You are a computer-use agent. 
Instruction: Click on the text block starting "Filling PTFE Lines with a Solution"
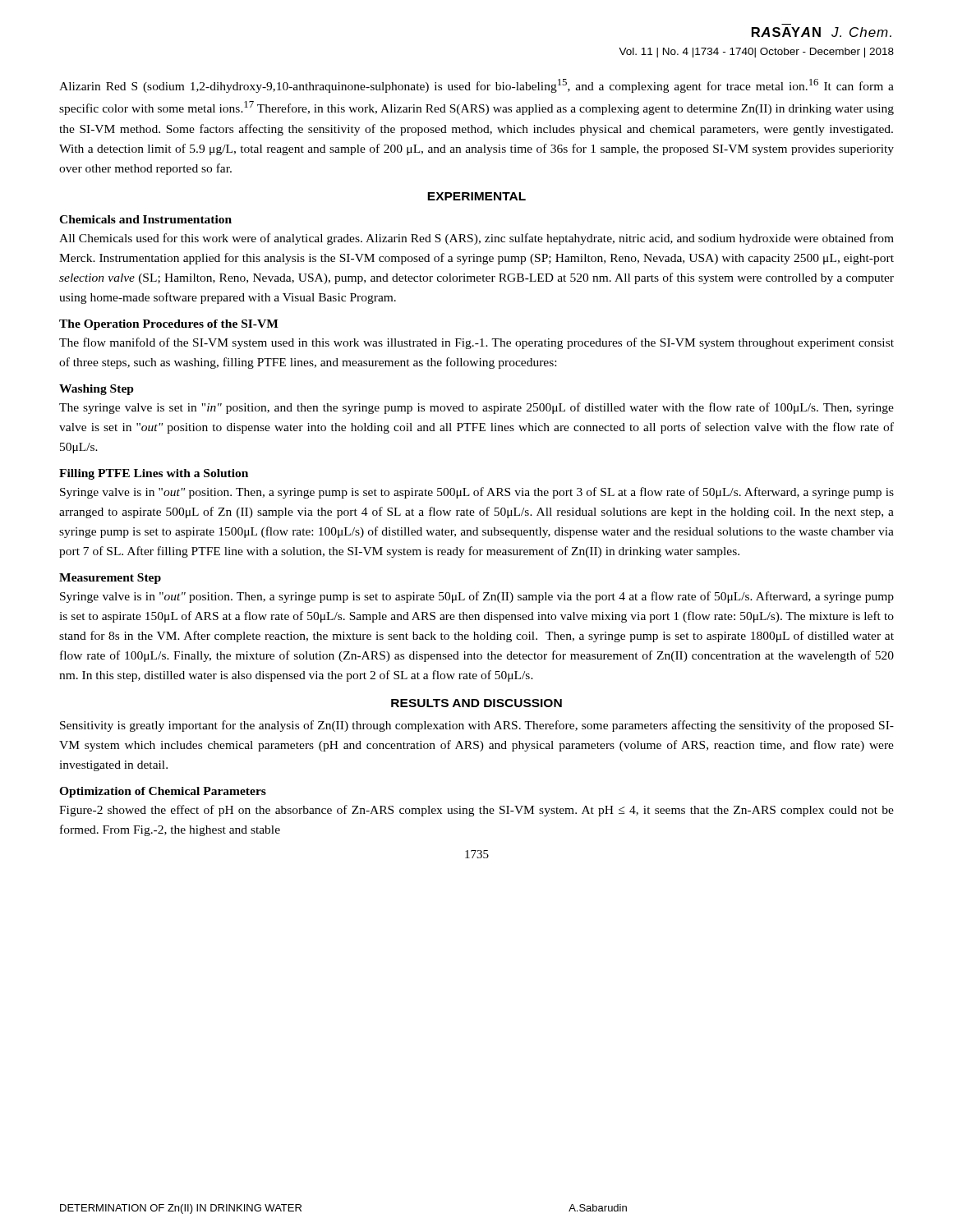pyautogui.click(x=154, y=472)
